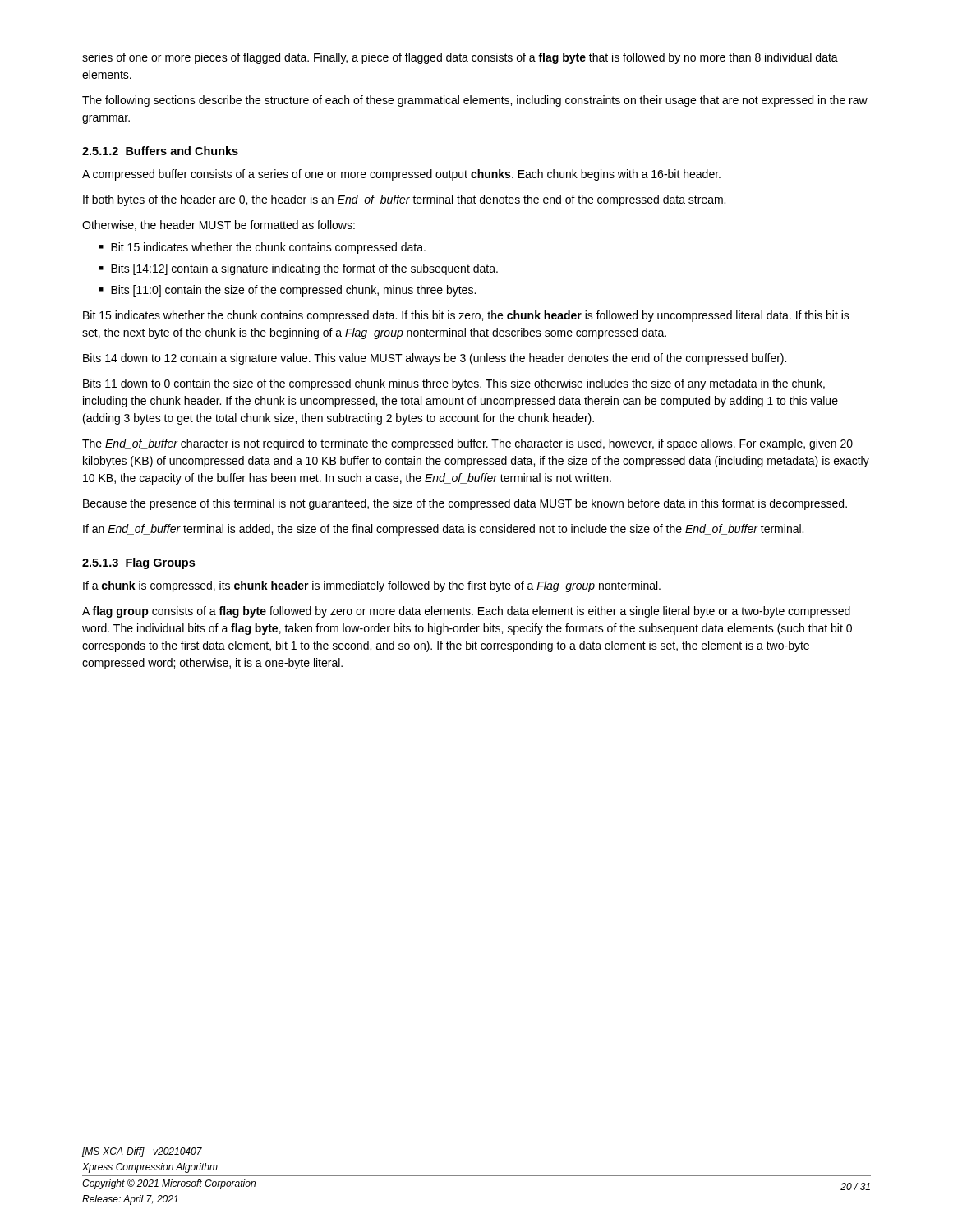This screenshot has height=1232, width=953.
Task: Find the block starting "The End_of_buffer character is not required to"
Action: tap(476, 461)
